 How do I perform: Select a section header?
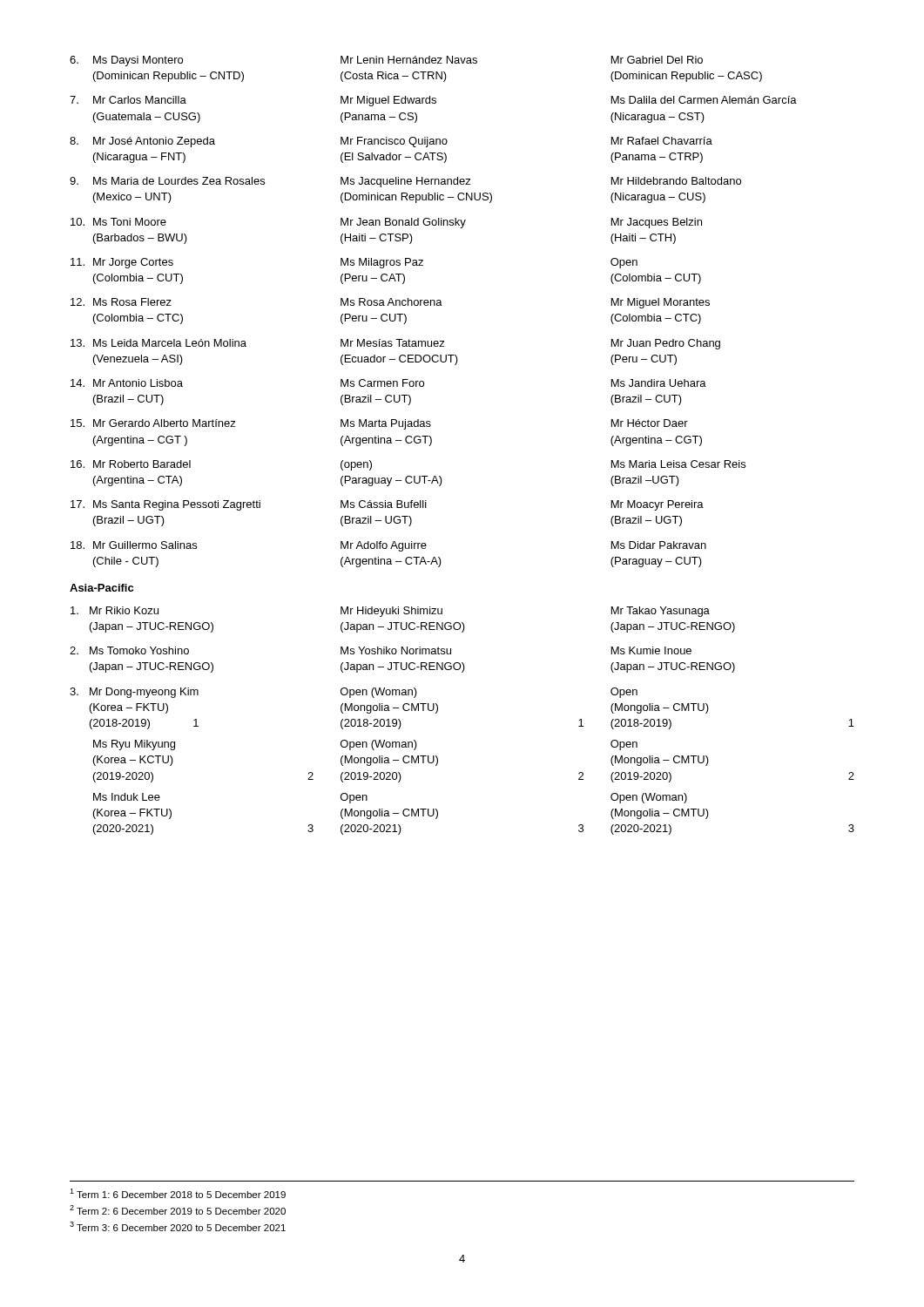102,588
